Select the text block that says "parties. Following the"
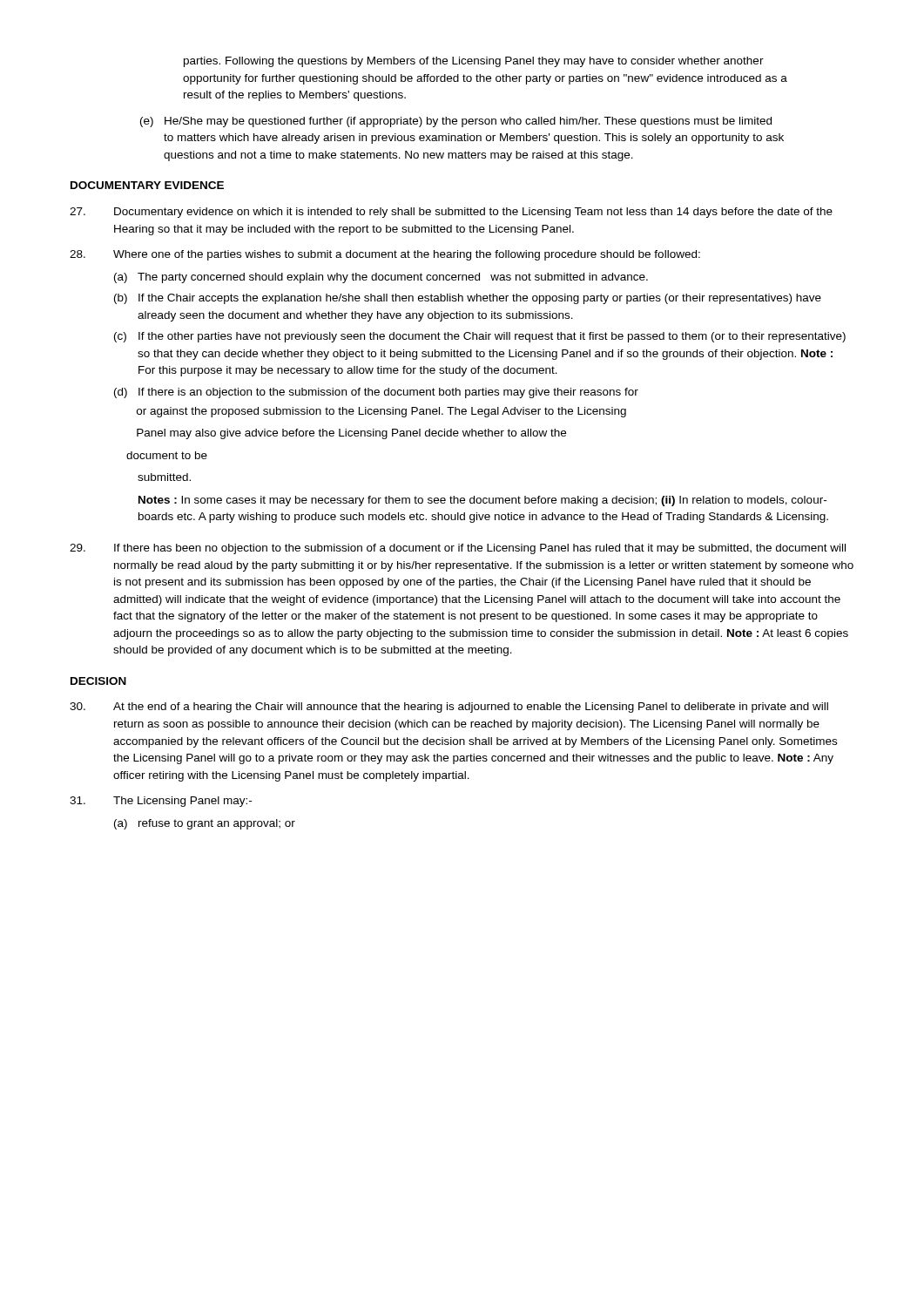This screenshot has height=1307, width=924. pos(488,78)
